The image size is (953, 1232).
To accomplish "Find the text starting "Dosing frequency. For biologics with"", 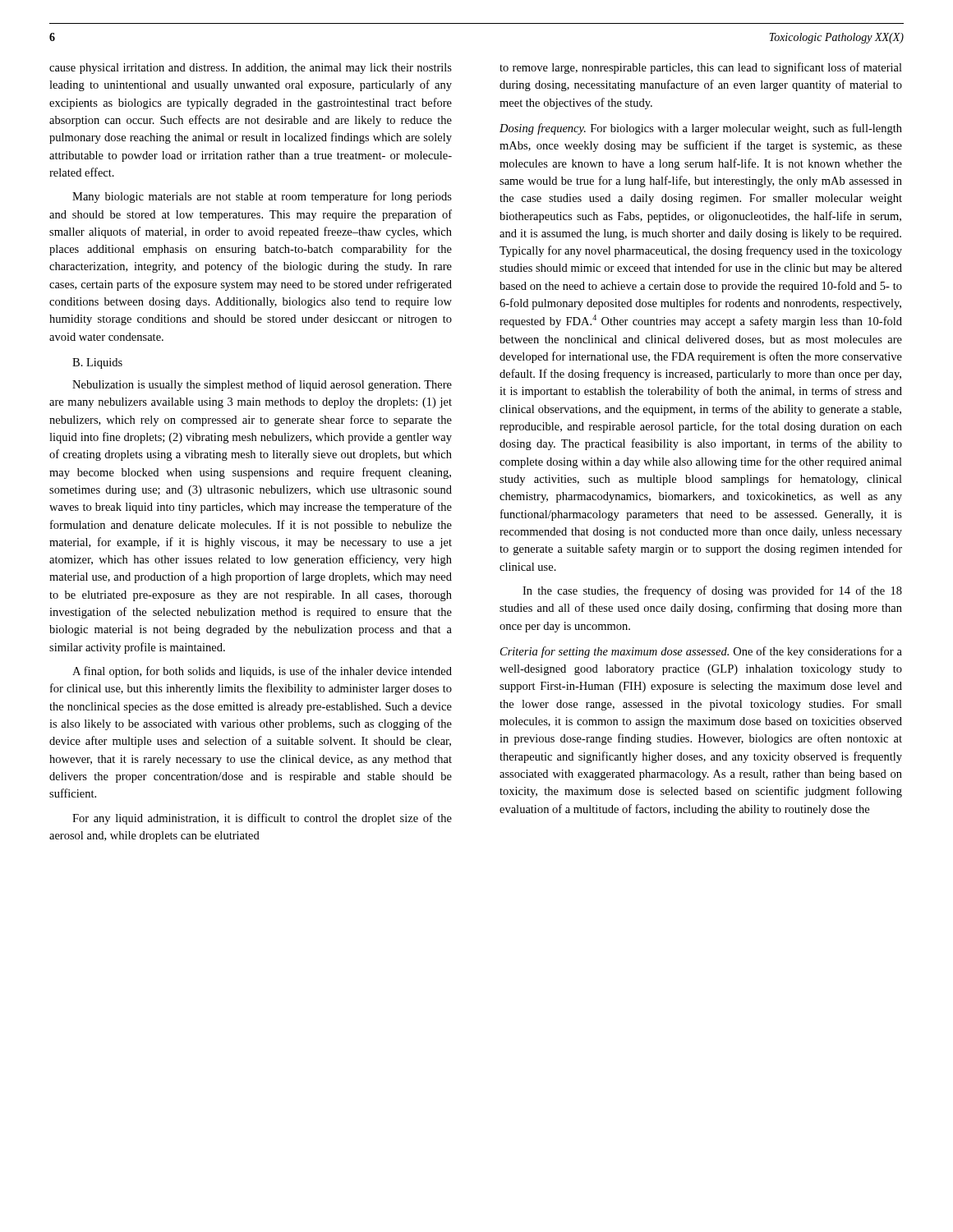I will (701, 348).
